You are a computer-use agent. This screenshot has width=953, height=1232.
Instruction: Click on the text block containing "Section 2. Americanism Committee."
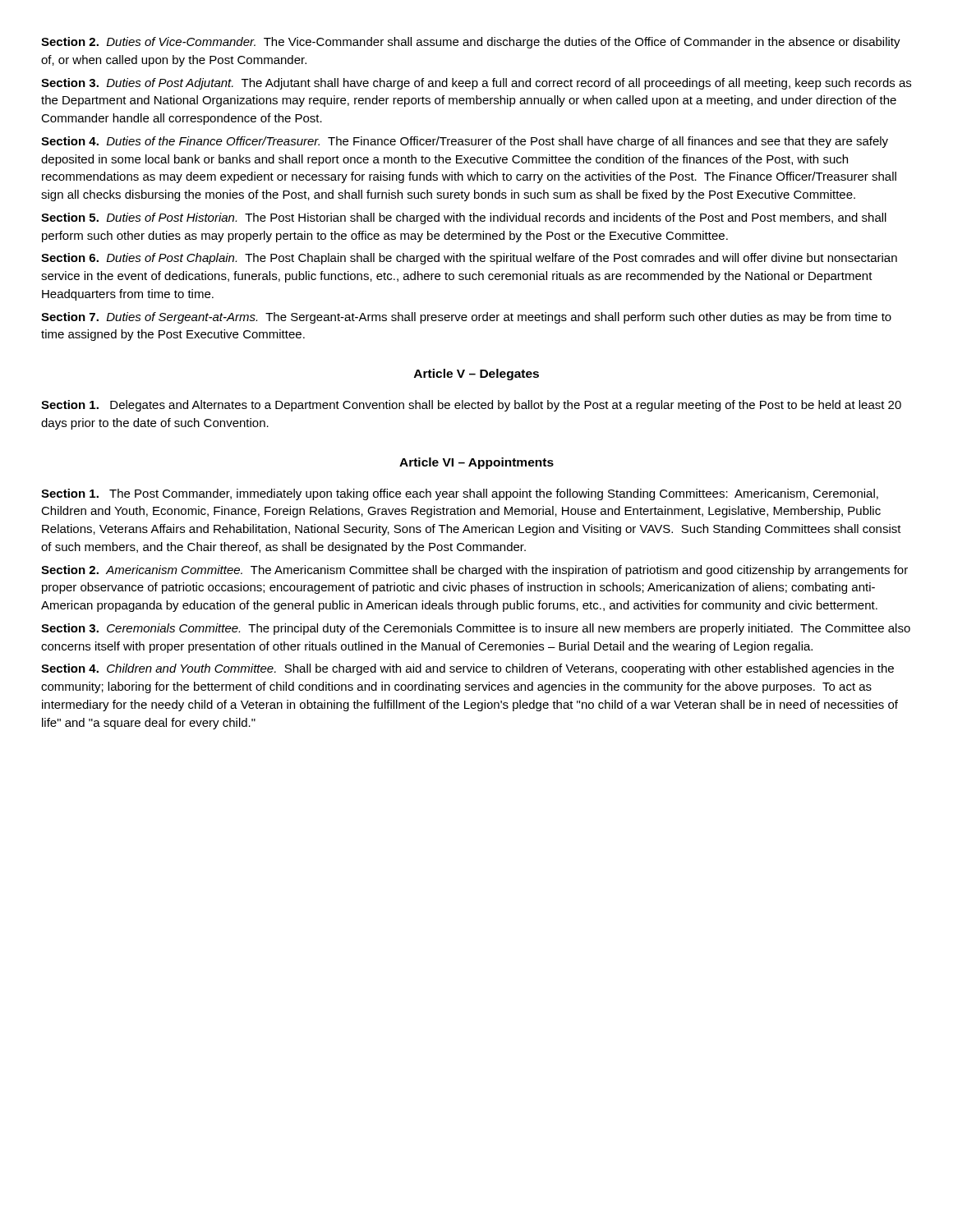tap(475, 587)
